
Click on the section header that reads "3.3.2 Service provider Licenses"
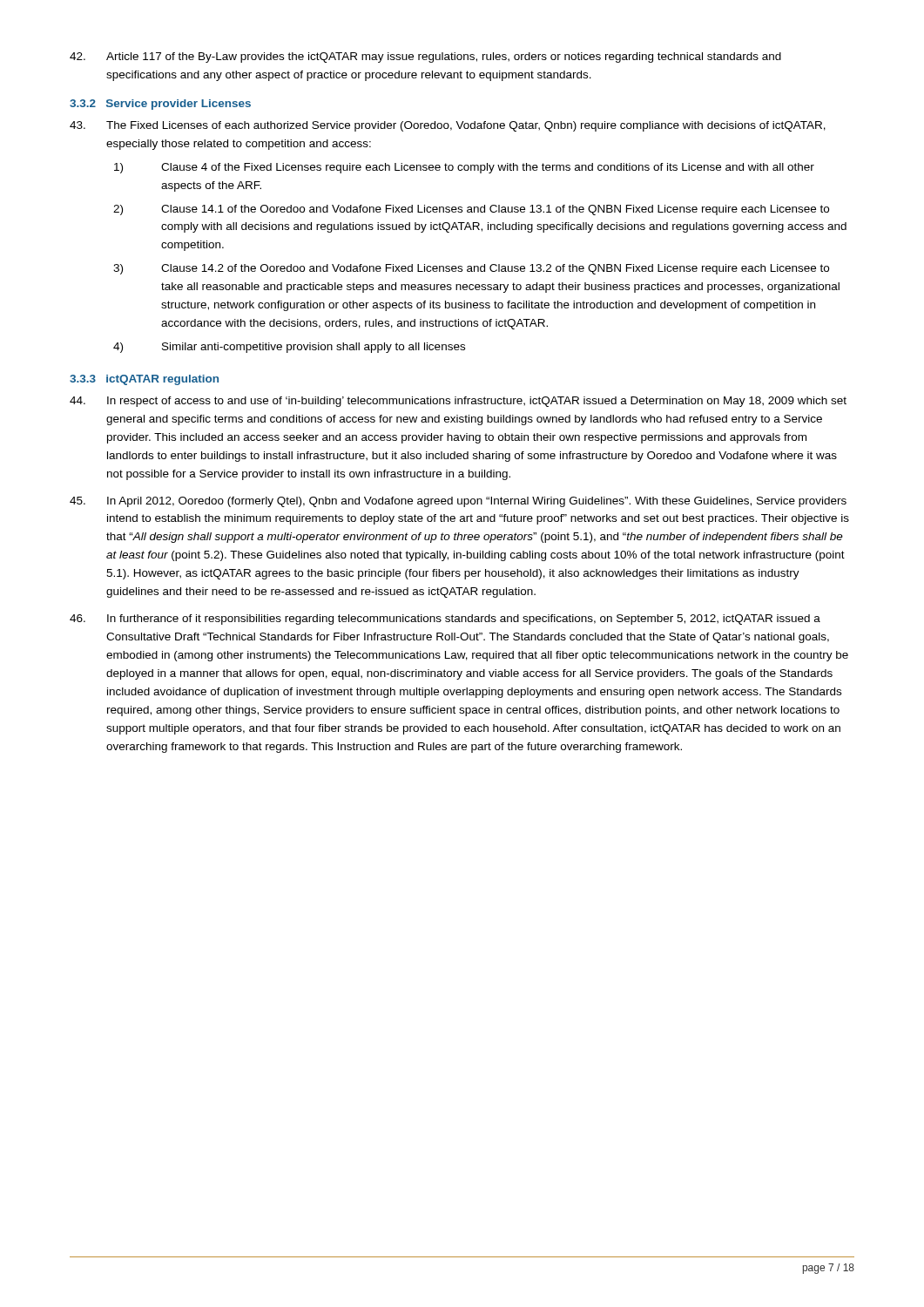[x=160, y=103]
